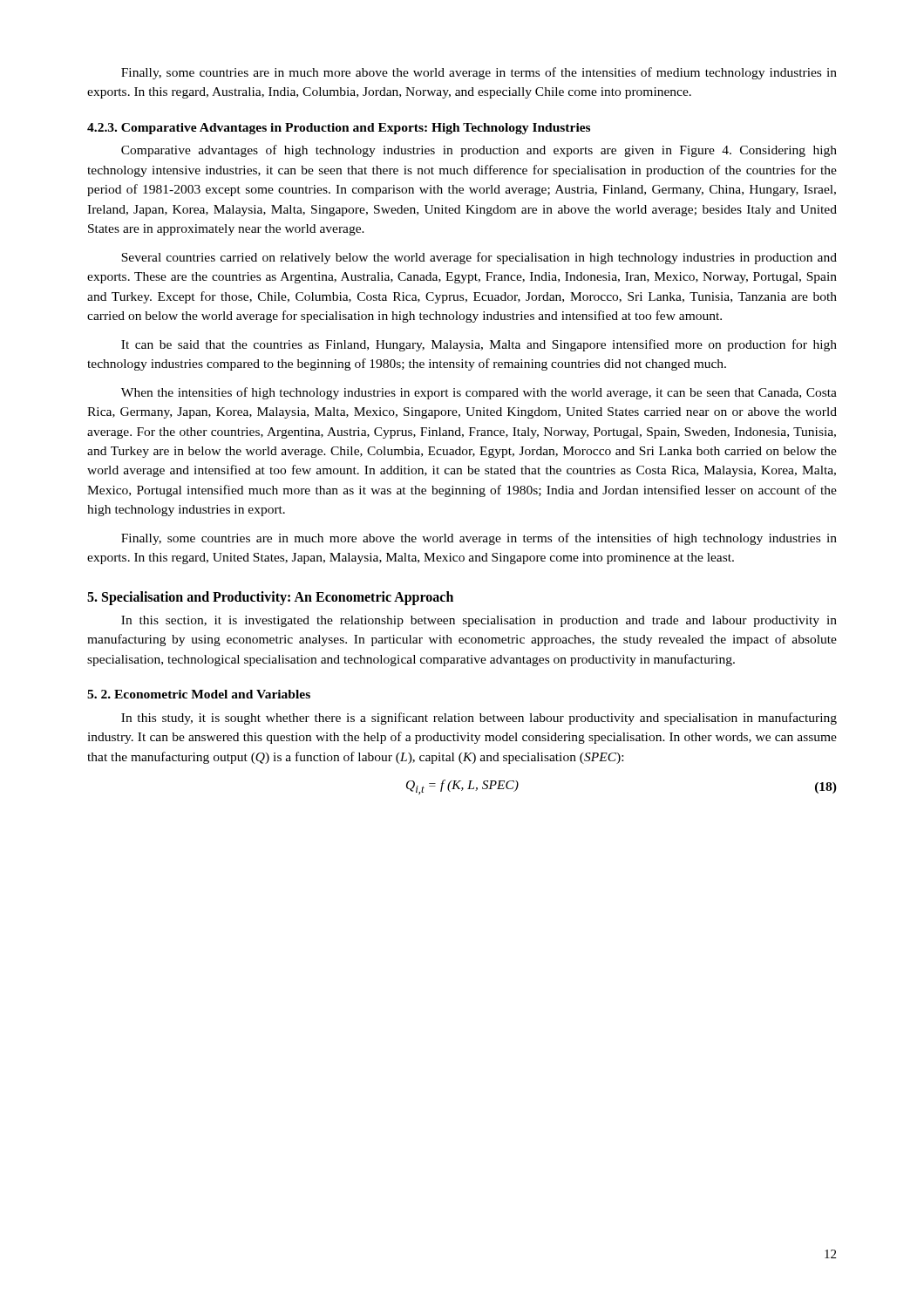Select the text block starting "Finally, some countries are in"
This screenshot has height=1308, width=924.
[462, 82]
